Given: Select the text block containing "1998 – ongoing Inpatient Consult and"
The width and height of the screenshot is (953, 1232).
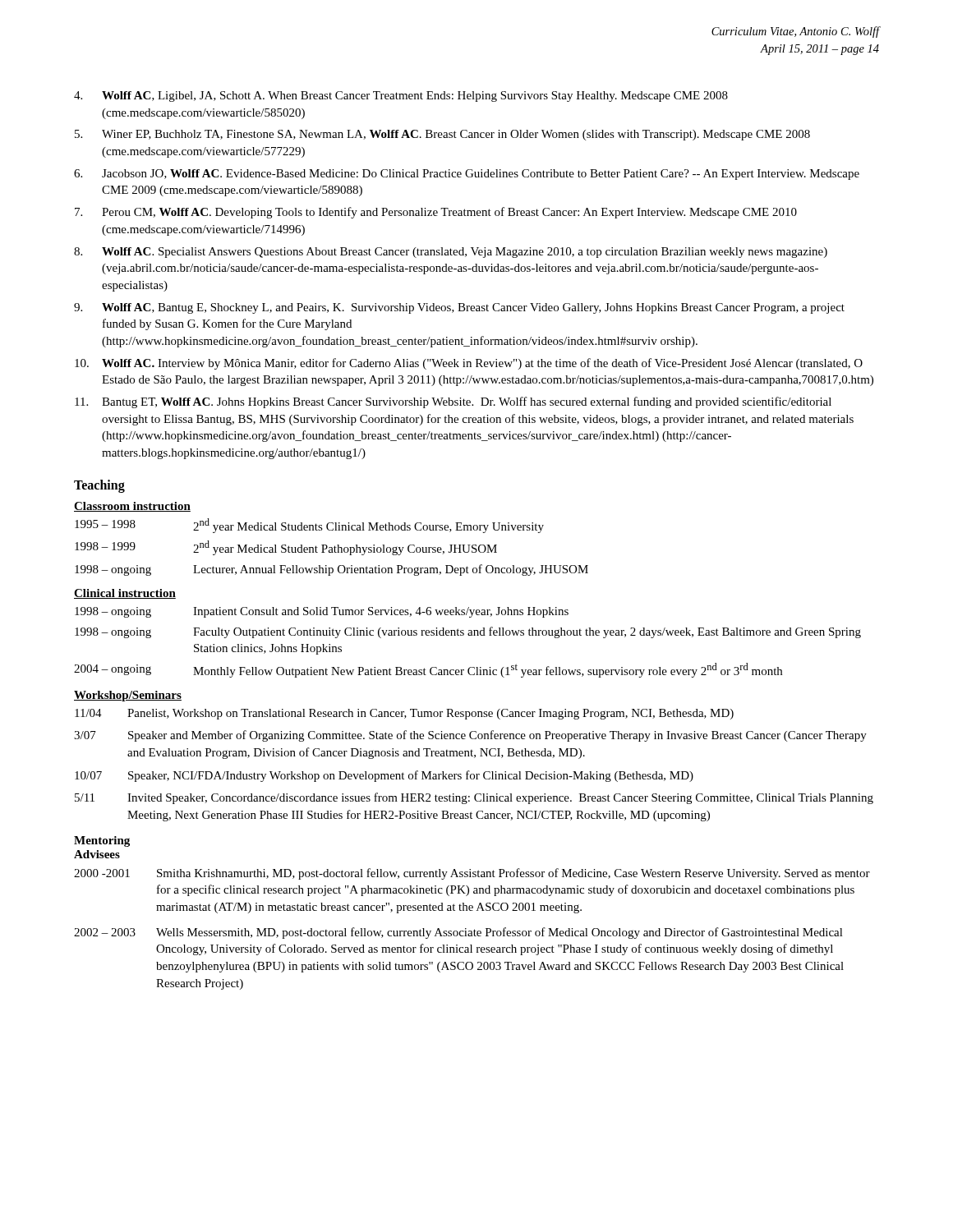Looking at the screenshot, I should point(476,641).
